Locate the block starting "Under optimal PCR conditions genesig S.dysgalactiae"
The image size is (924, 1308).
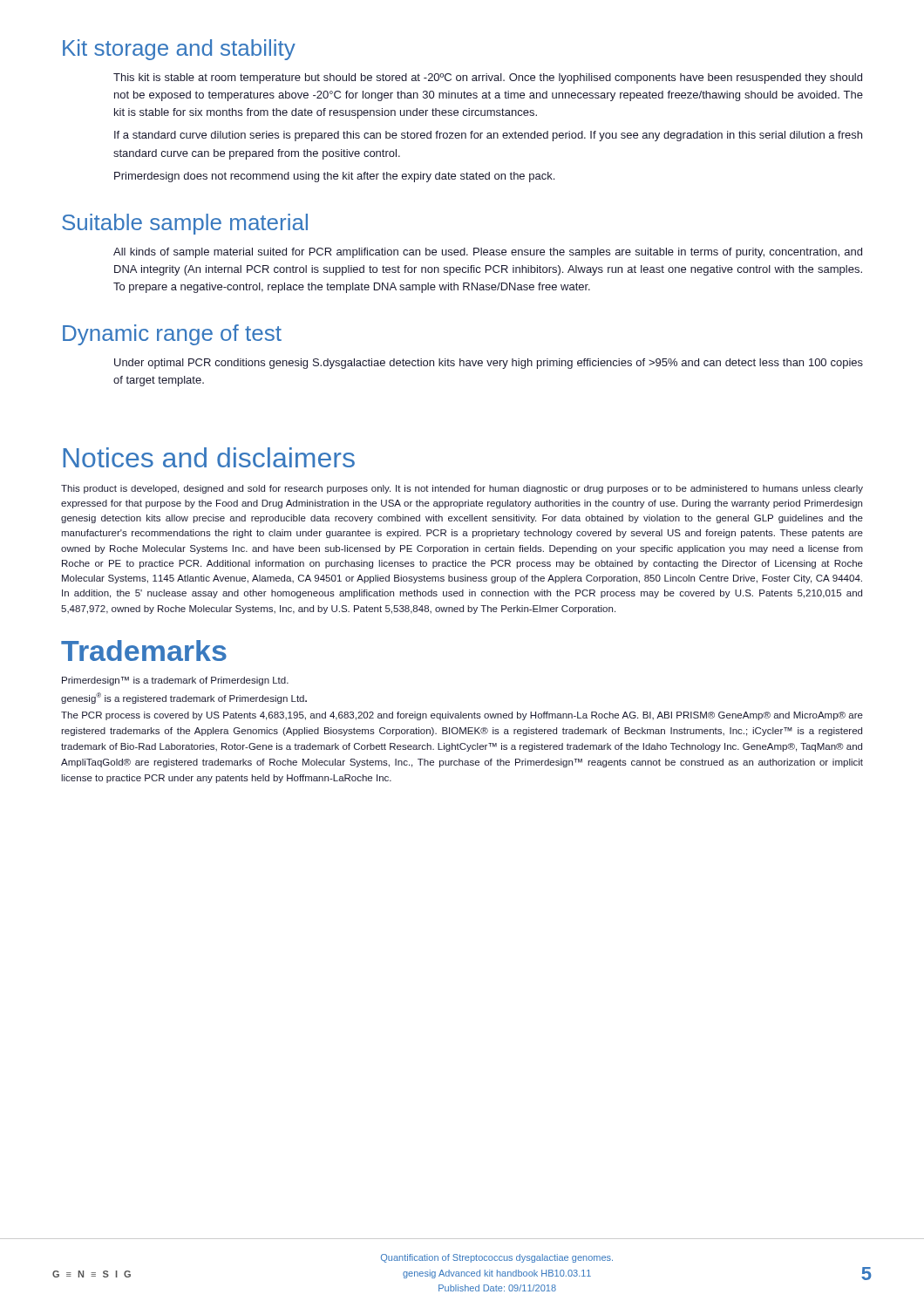[x=488, y=372]
